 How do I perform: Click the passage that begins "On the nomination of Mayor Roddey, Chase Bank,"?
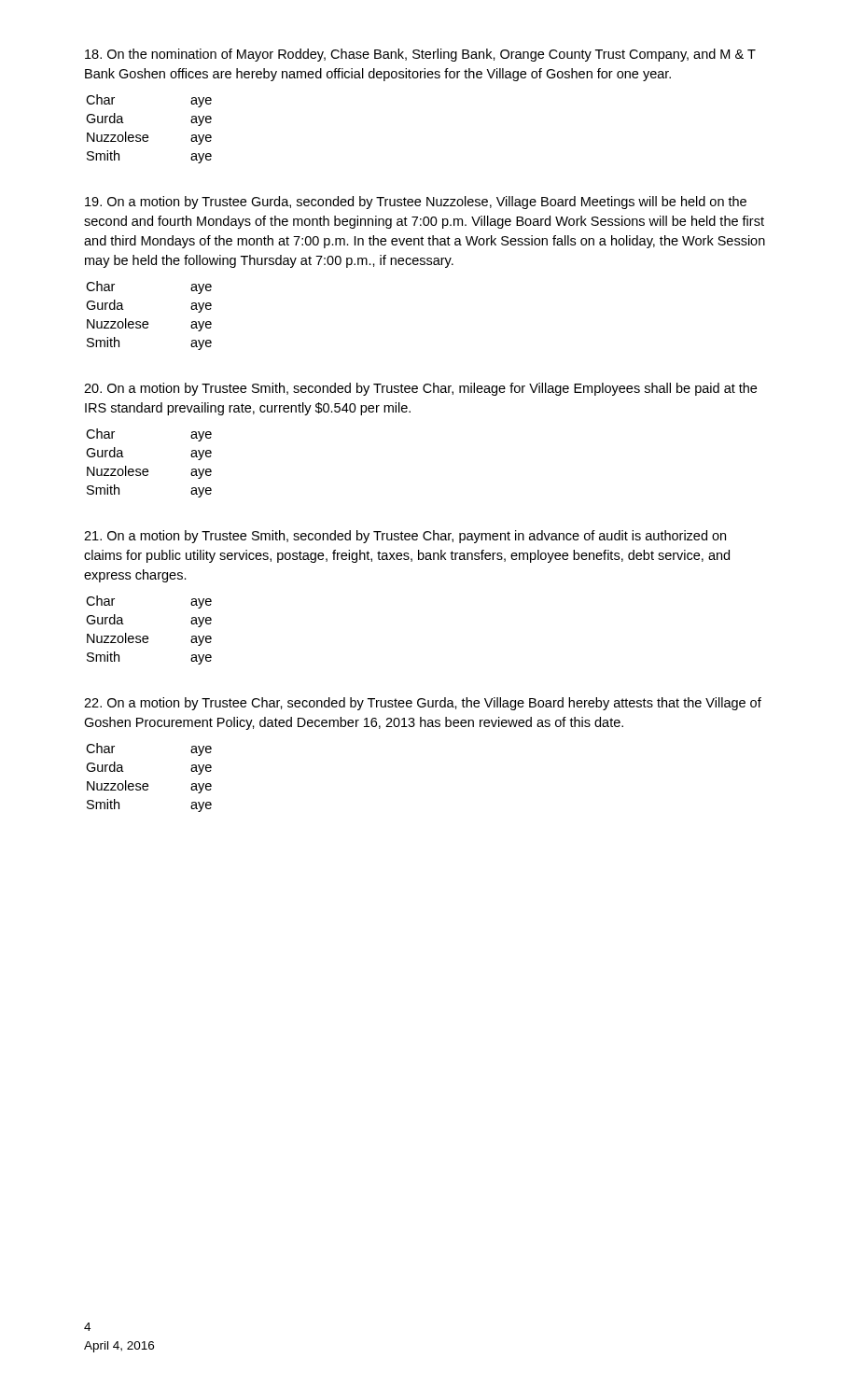(x=420, y=64)
